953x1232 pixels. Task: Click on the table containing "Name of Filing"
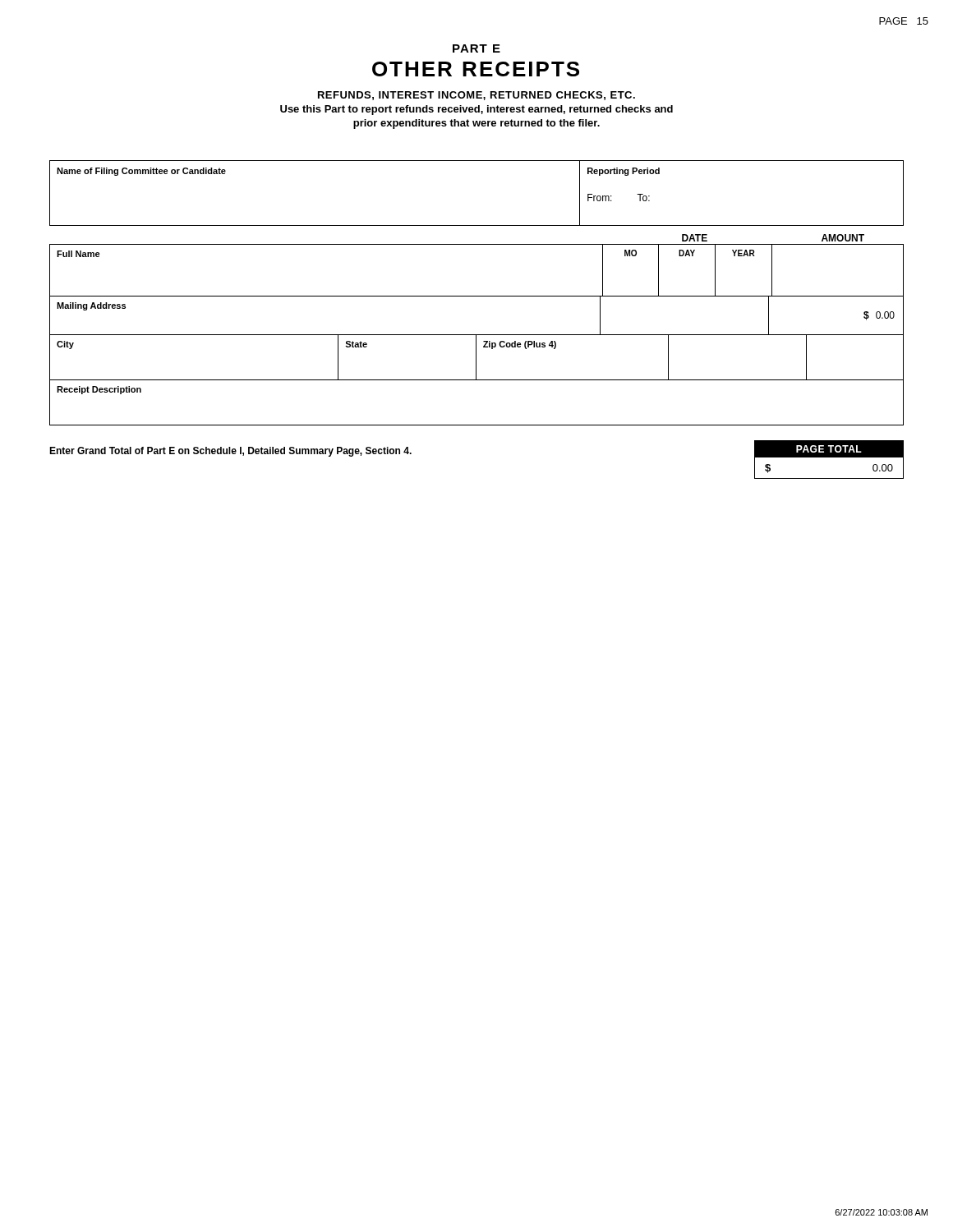[476, 193]
